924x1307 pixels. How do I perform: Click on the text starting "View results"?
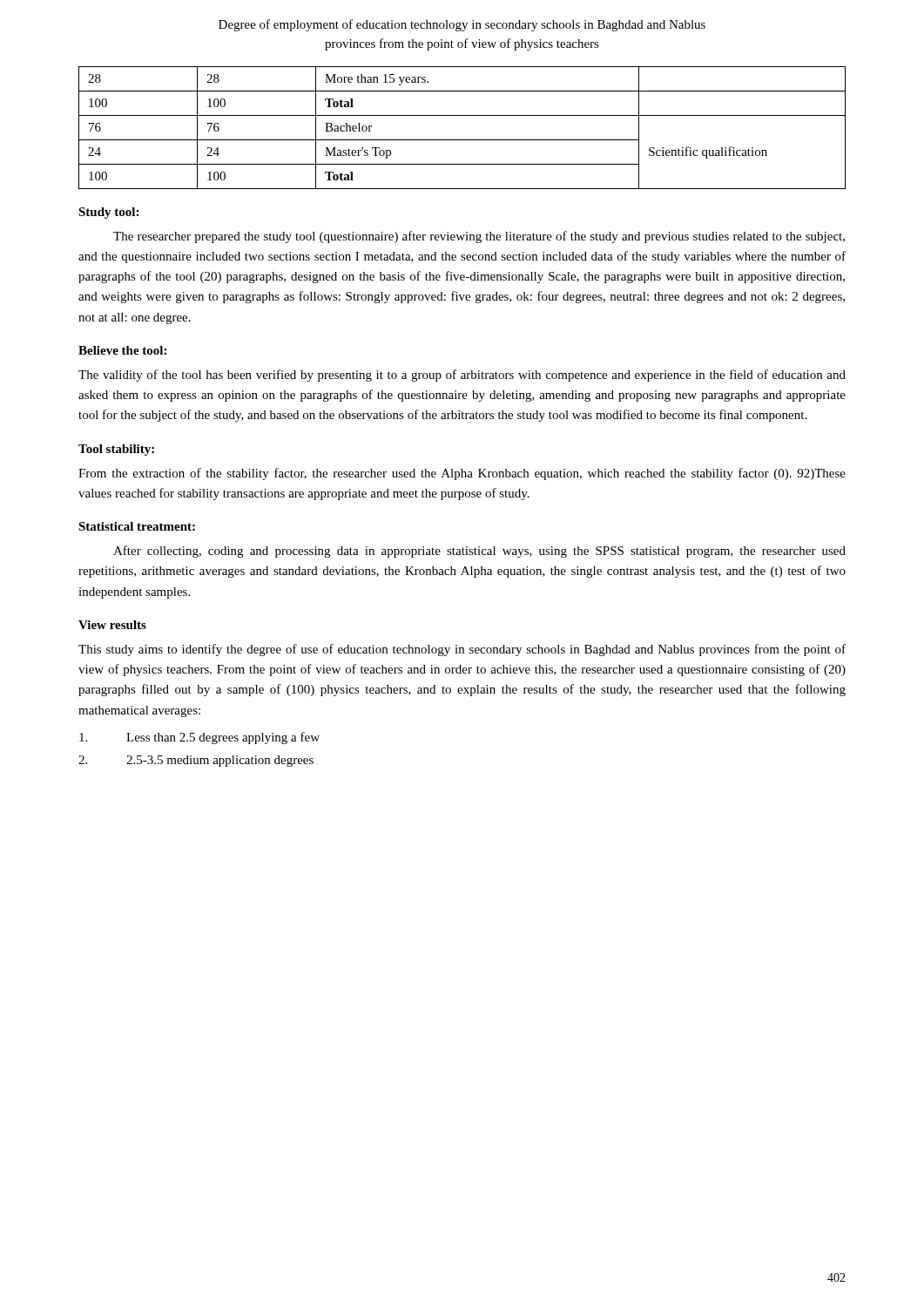(x=112, y=625)
